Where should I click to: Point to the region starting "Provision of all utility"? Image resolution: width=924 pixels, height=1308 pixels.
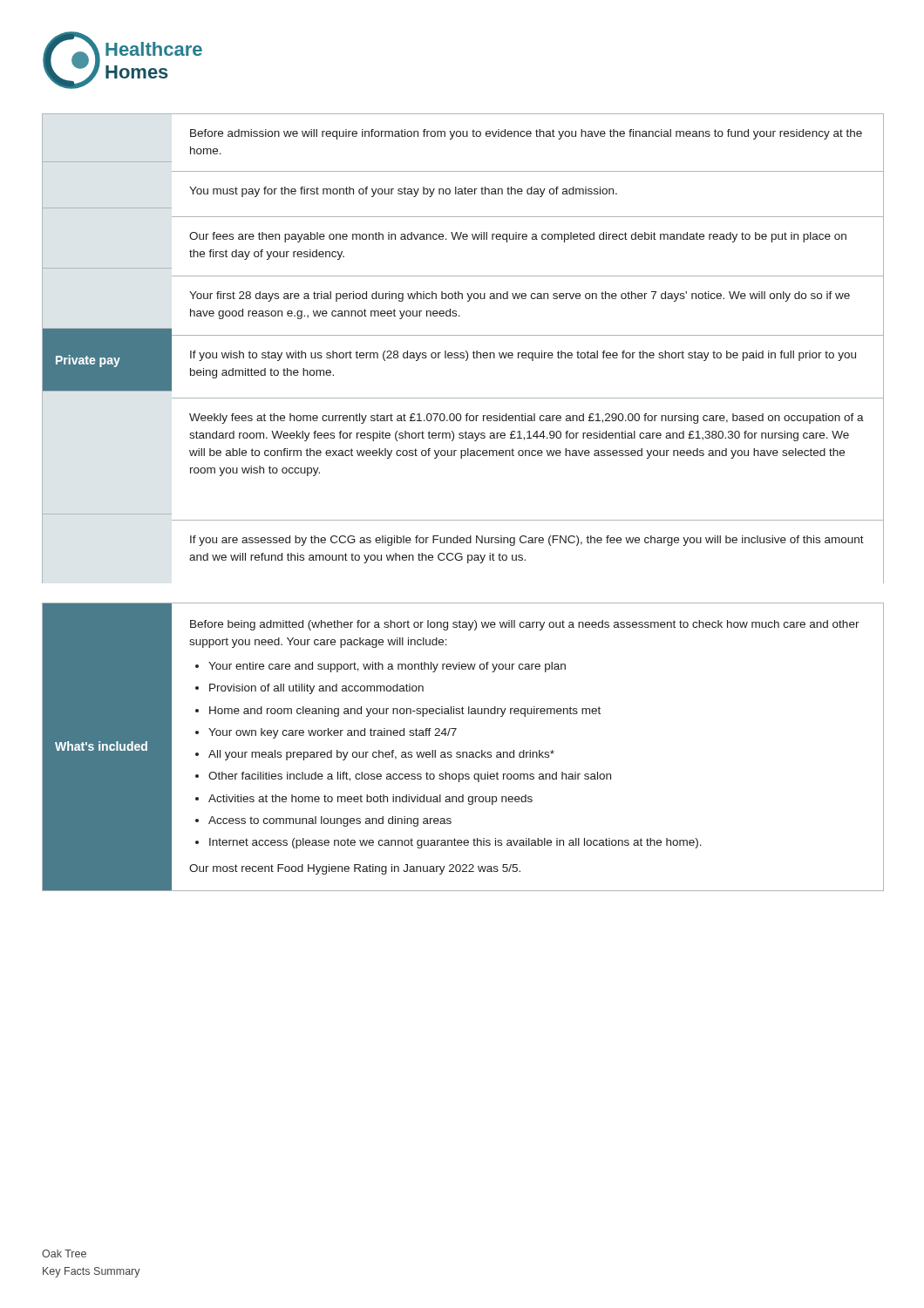point(316,688)
